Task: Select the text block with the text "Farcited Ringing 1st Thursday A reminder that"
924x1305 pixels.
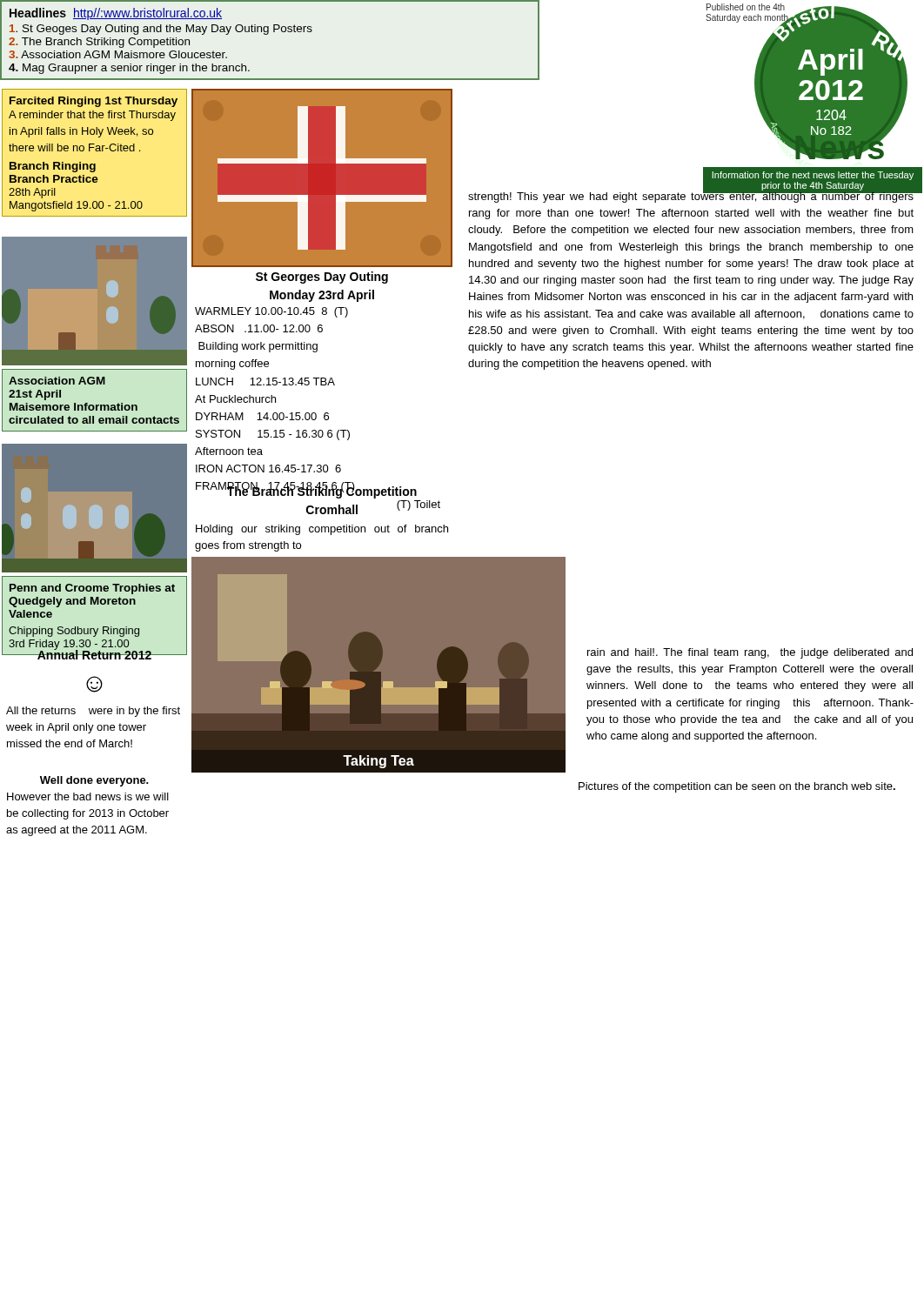Action: pos(94,152)
